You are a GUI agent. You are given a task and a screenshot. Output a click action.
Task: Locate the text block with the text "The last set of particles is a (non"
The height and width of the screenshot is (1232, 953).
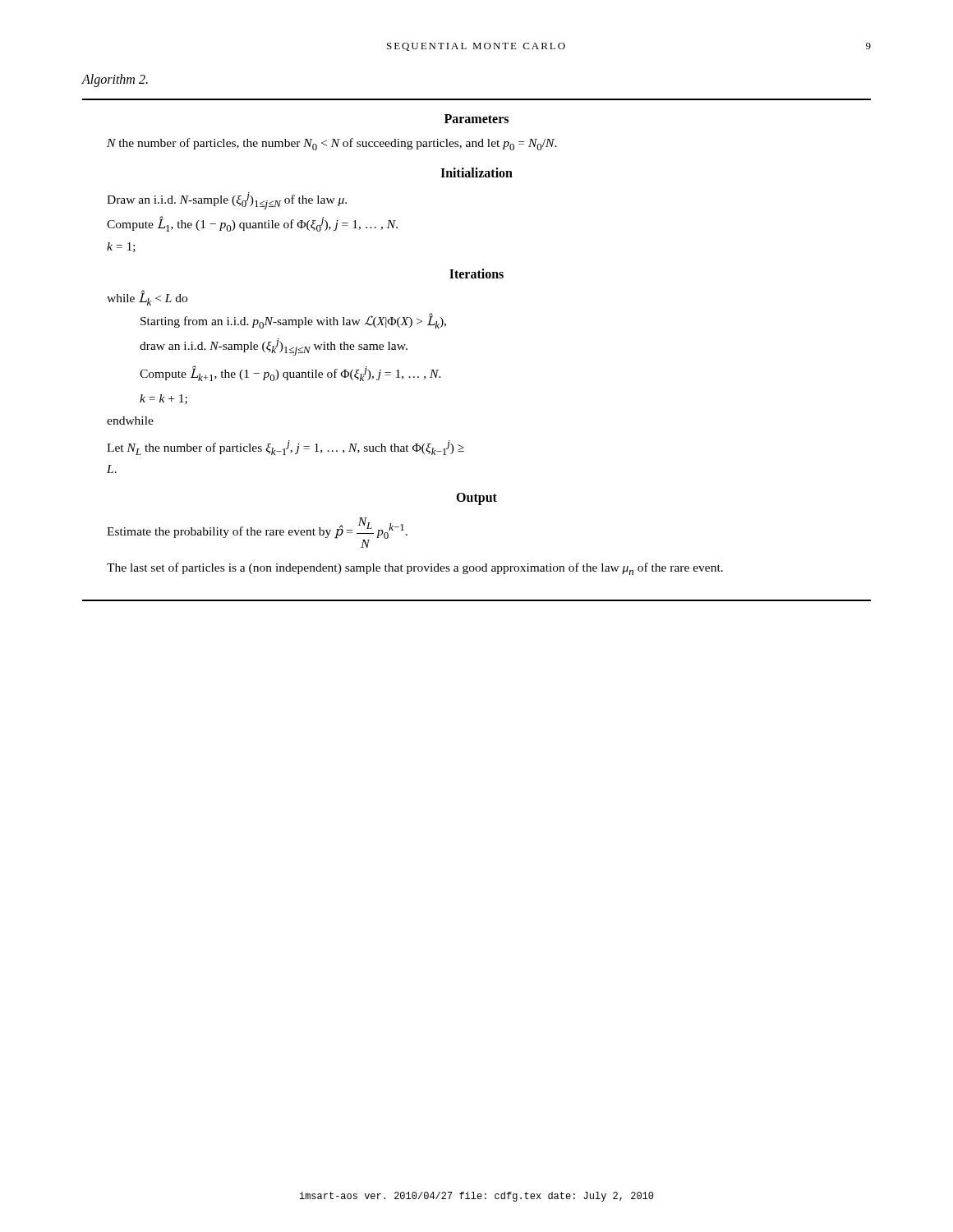(x=415, y=569)
